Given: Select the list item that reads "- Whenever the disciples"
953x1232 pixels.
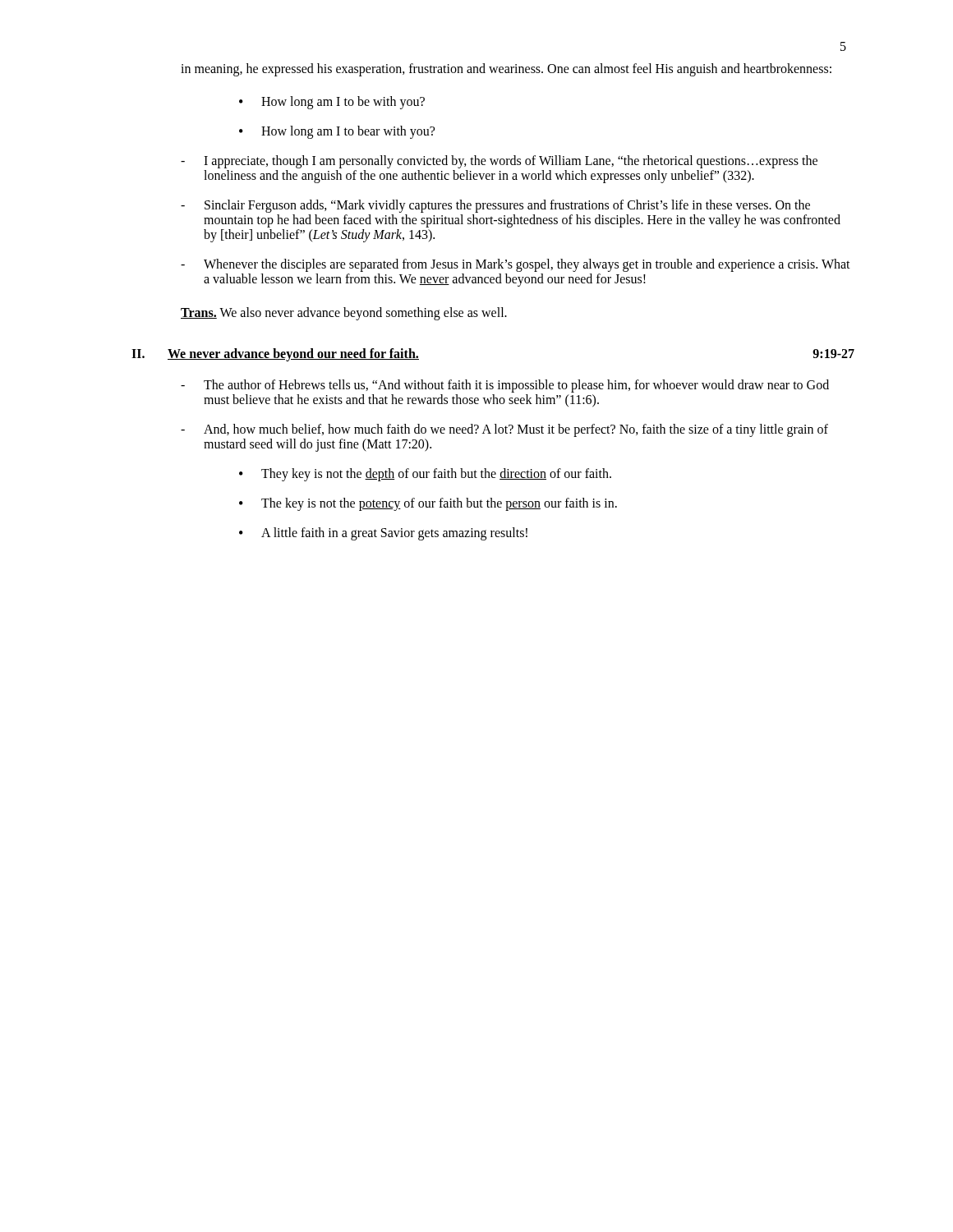Looking at the screenshot, I should (x=518, y=272).
